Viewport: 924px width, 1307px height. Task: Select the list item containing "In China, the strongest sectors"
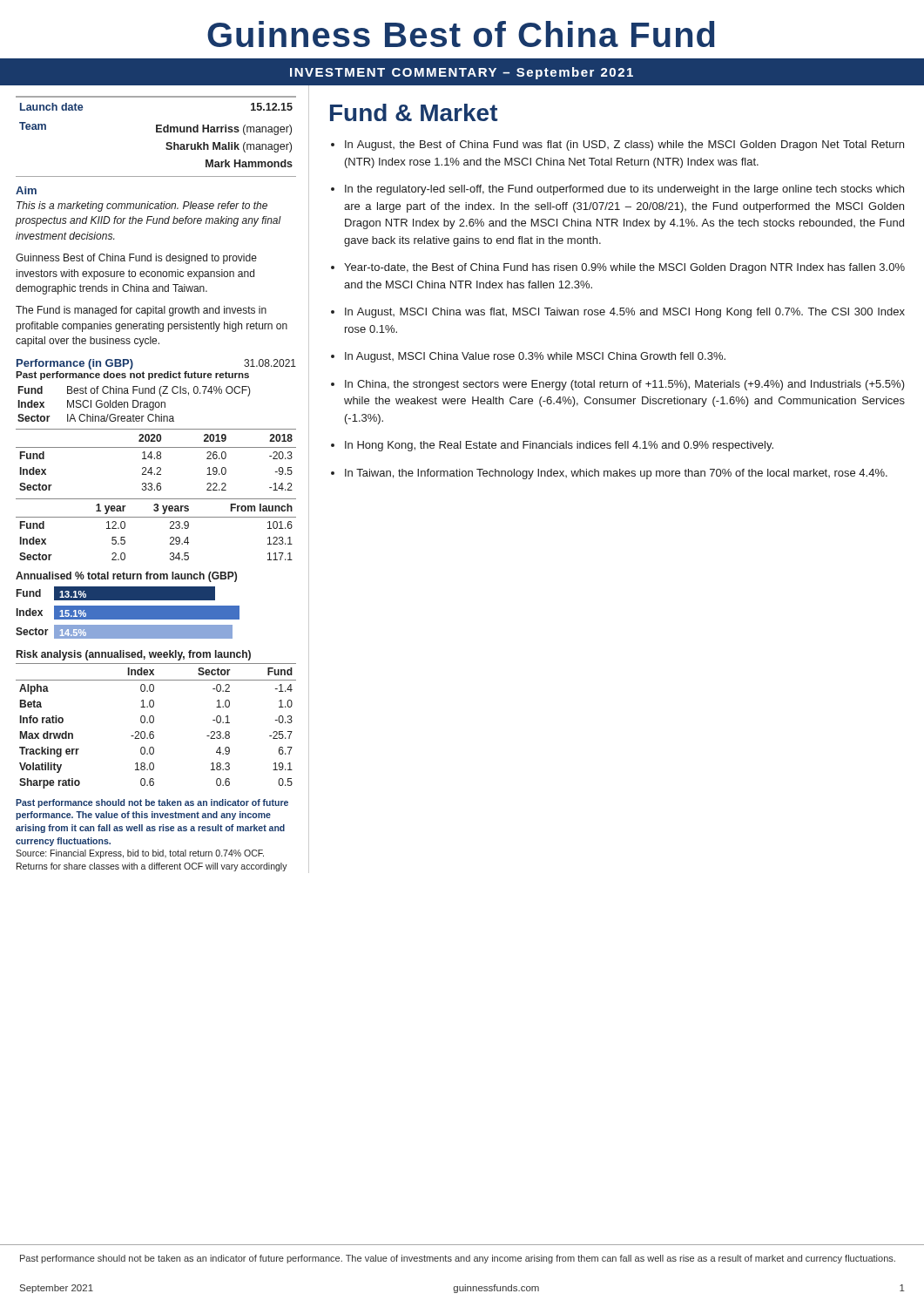pos(624,400)
